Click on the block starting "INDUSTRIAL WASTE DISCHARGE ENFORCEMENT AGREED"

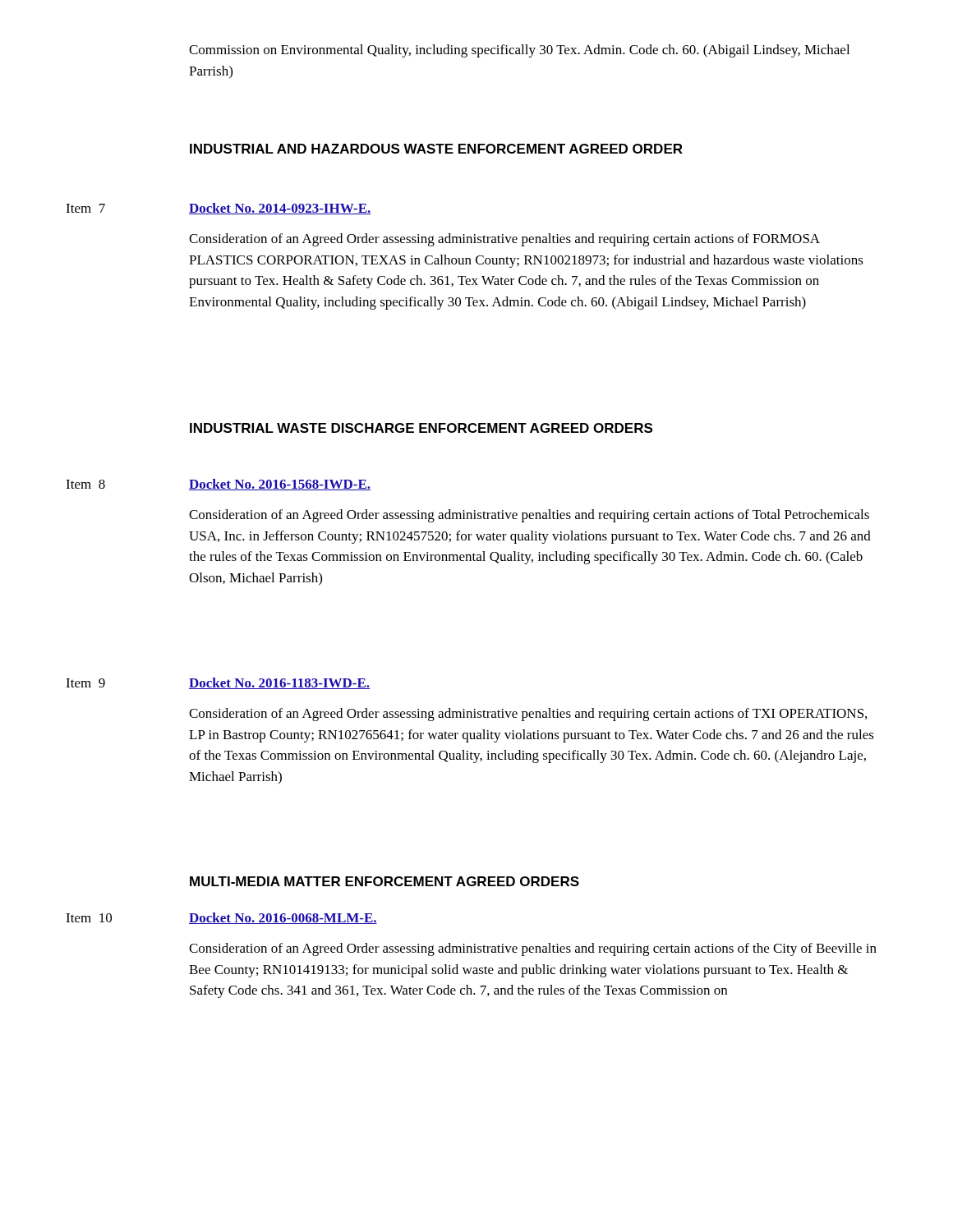pyautogui.click(x=421, y=428)
